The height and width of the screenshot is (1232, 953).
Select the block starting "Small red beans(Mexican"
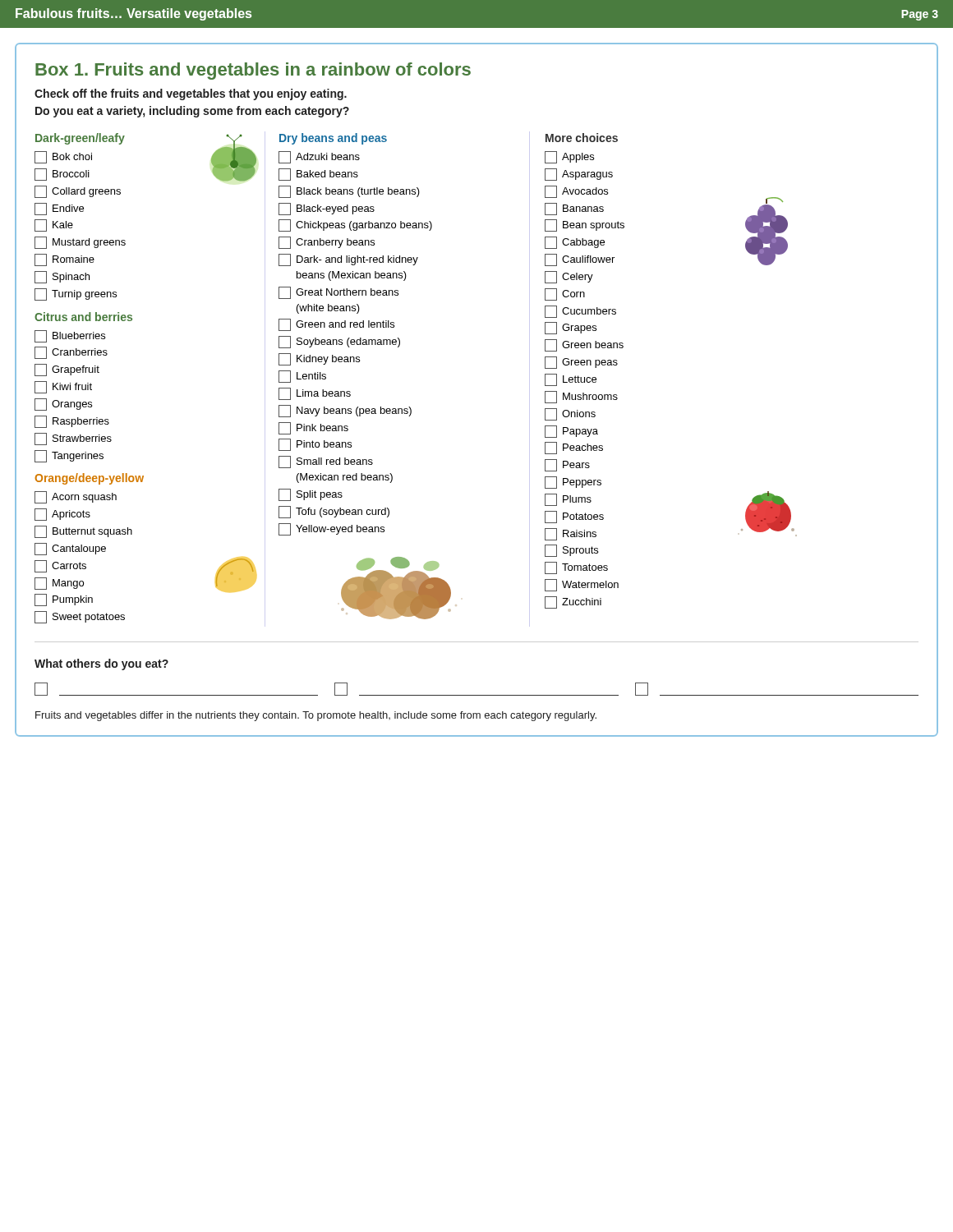336,470
